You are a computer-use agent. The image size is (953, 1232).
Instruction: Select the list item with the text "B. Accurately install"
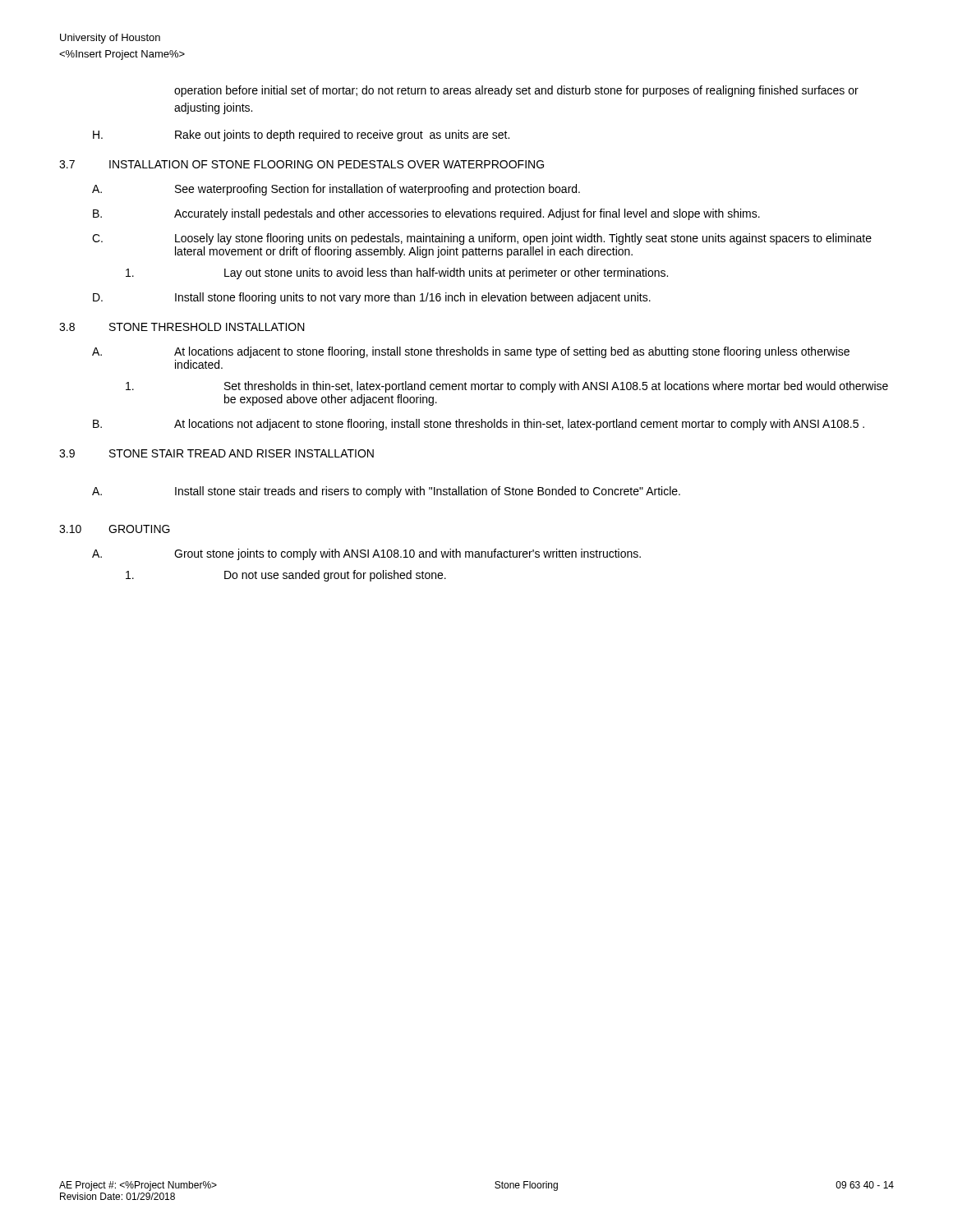[x=476, y=214]
